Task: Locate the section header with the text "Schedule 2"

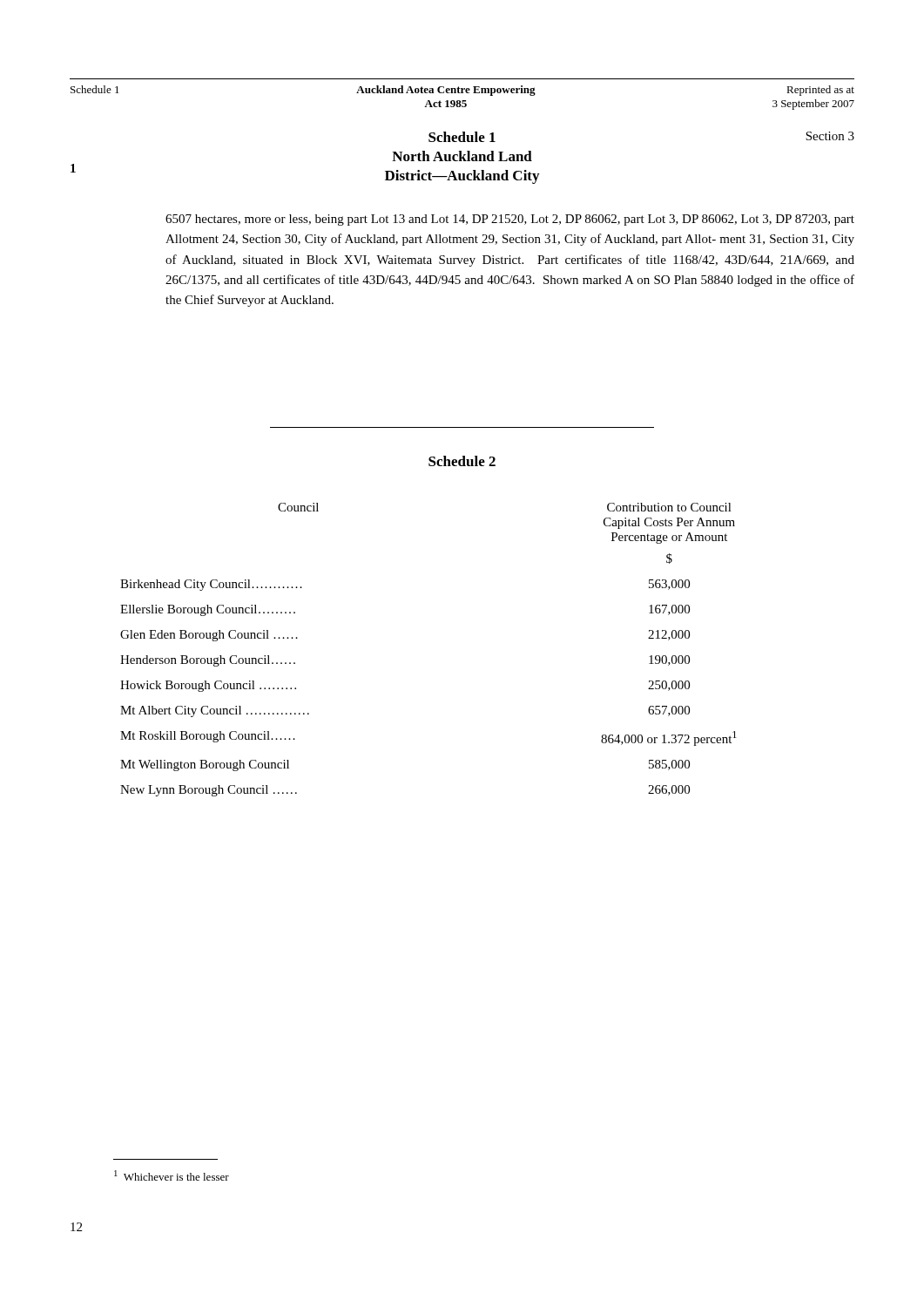Action: [462, 461]
